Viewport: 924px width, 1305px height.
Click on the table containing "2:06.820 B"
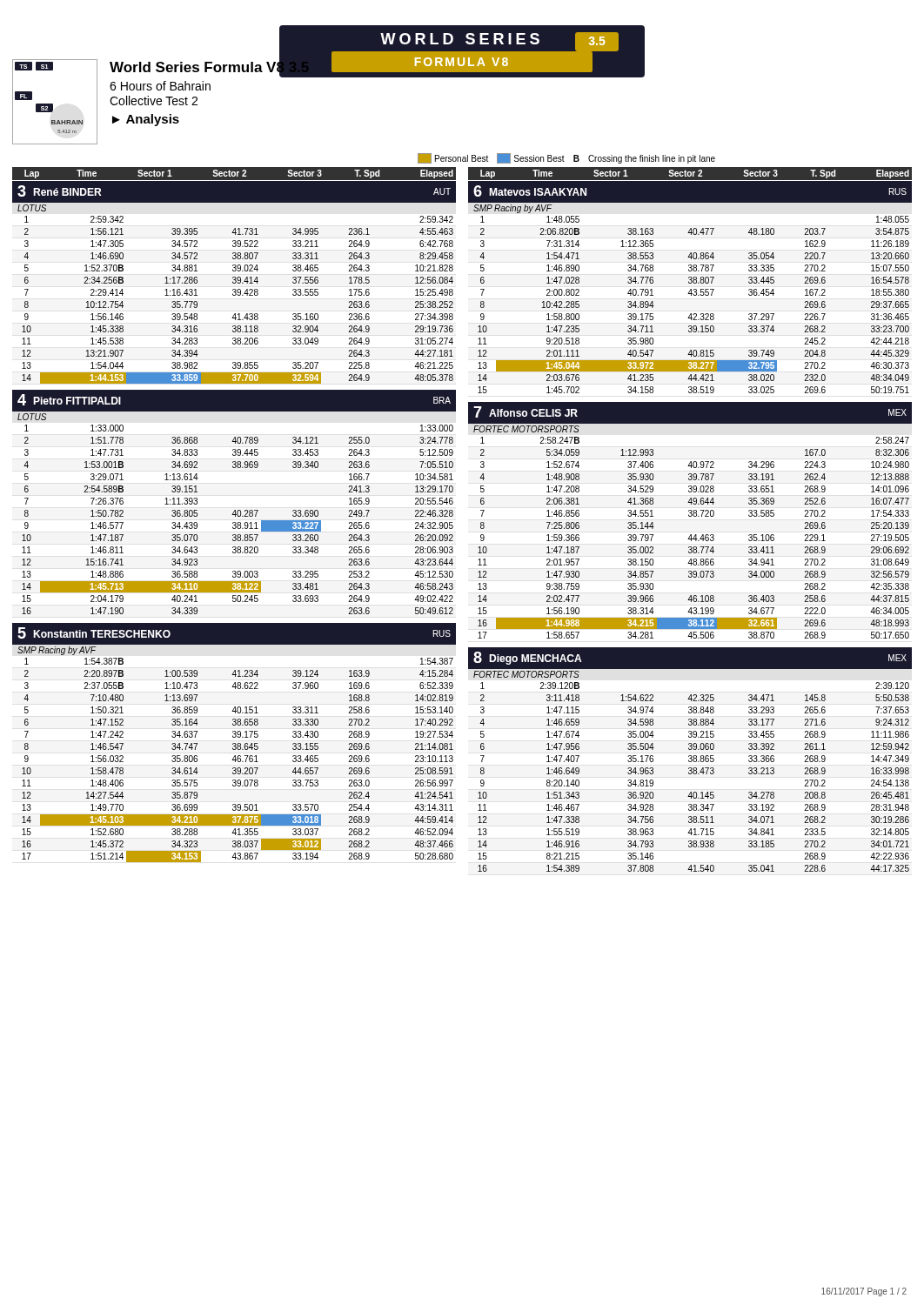pyautogui.click(x=690, y=289)
